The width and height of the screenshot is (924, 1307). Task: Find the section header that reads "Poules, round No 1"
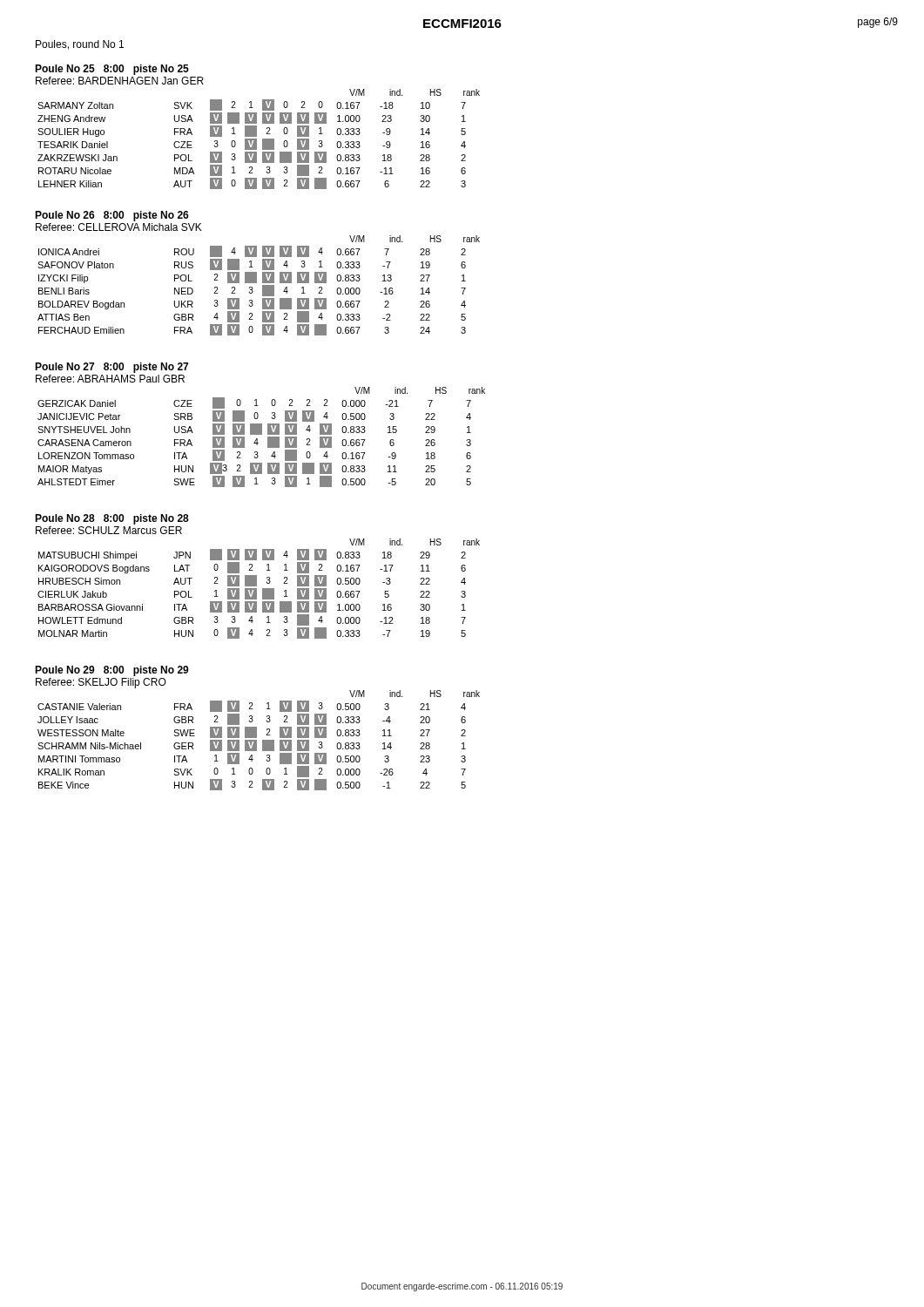tap(80, 44)
